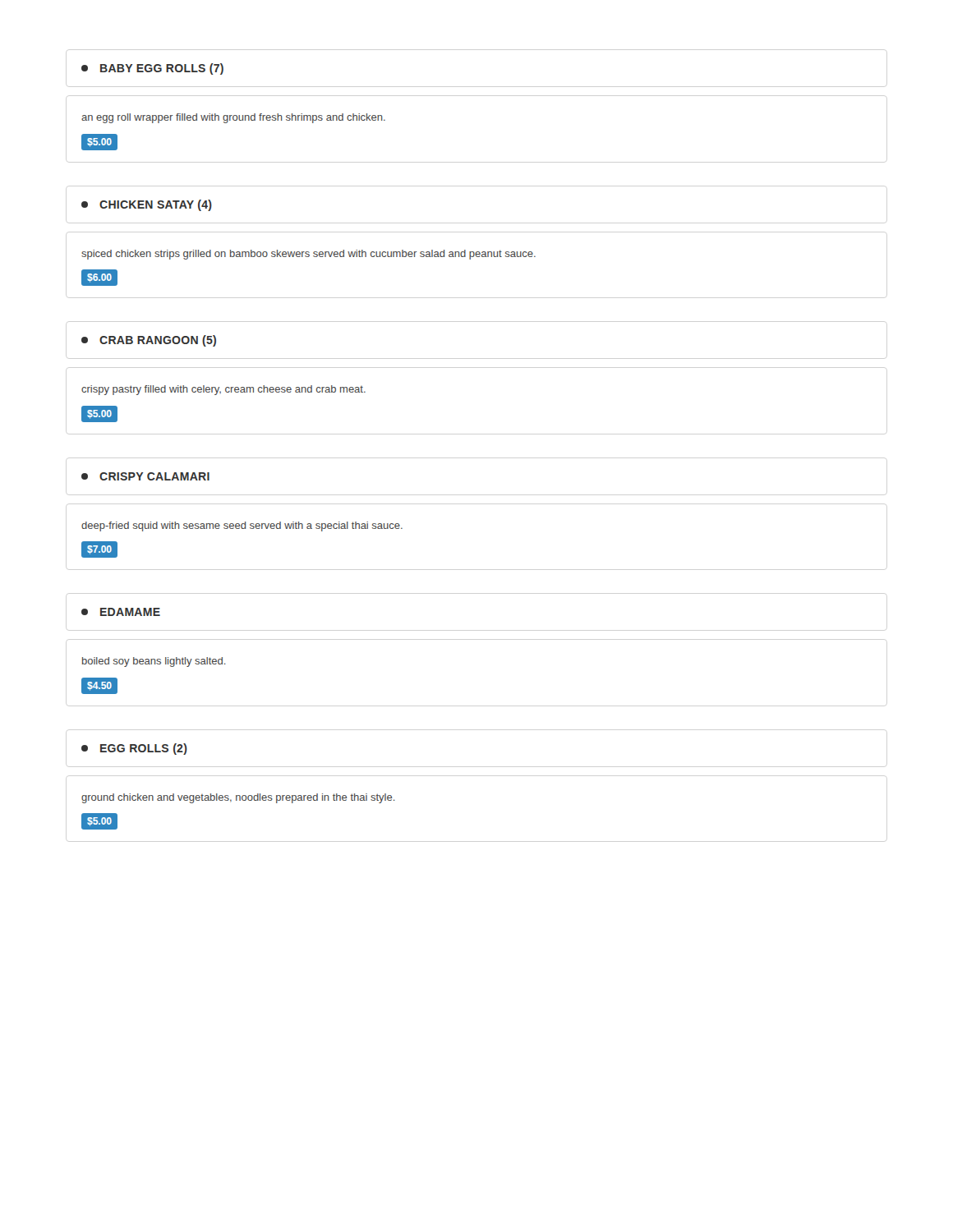The image size is (953, 1232).
Task: Navigate to the region starting "CHICKEN SATAY (4)"
Action: (x=147, y=204)
